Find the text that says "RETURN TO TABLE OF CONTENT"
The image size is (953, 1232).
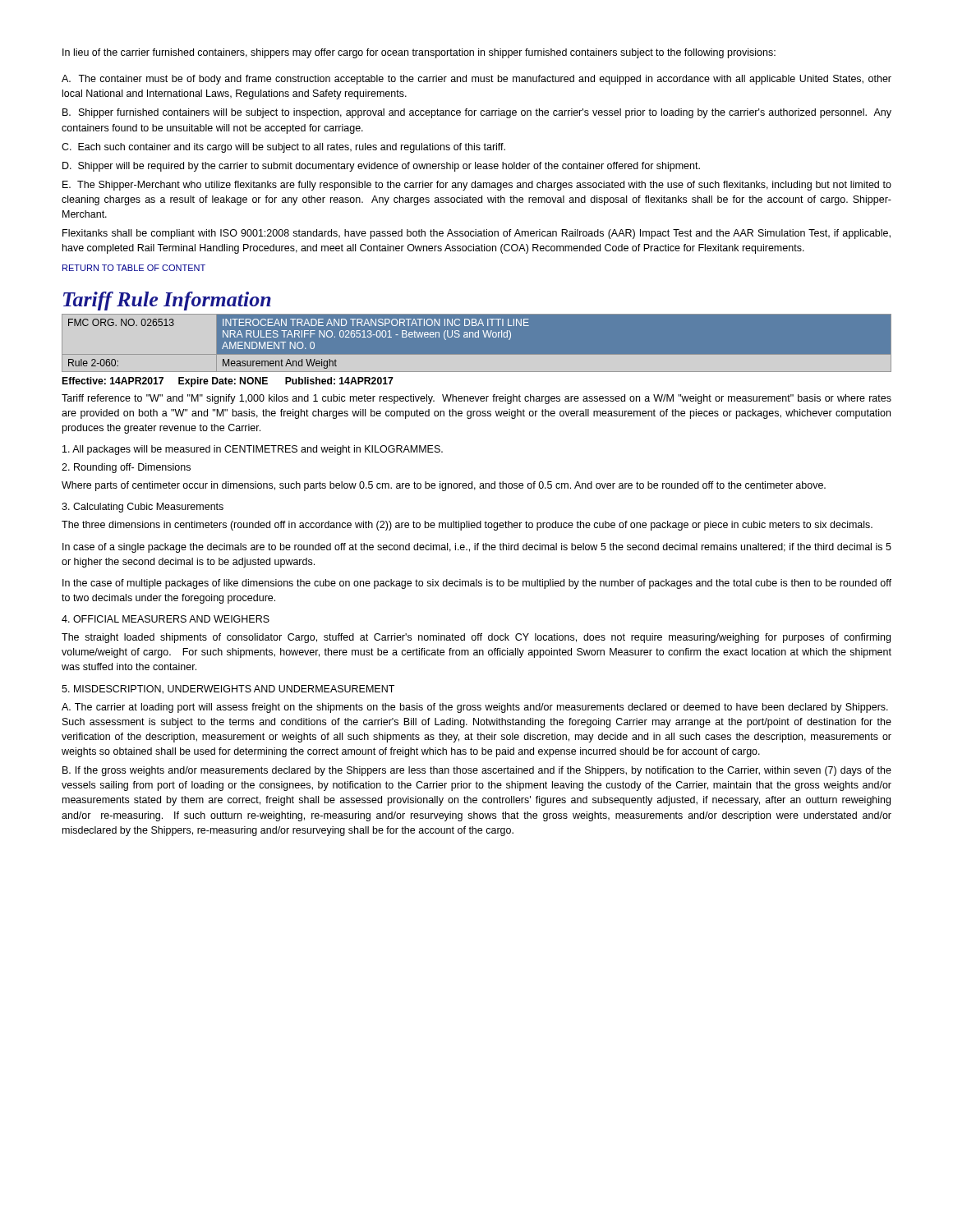coord(134,268)
